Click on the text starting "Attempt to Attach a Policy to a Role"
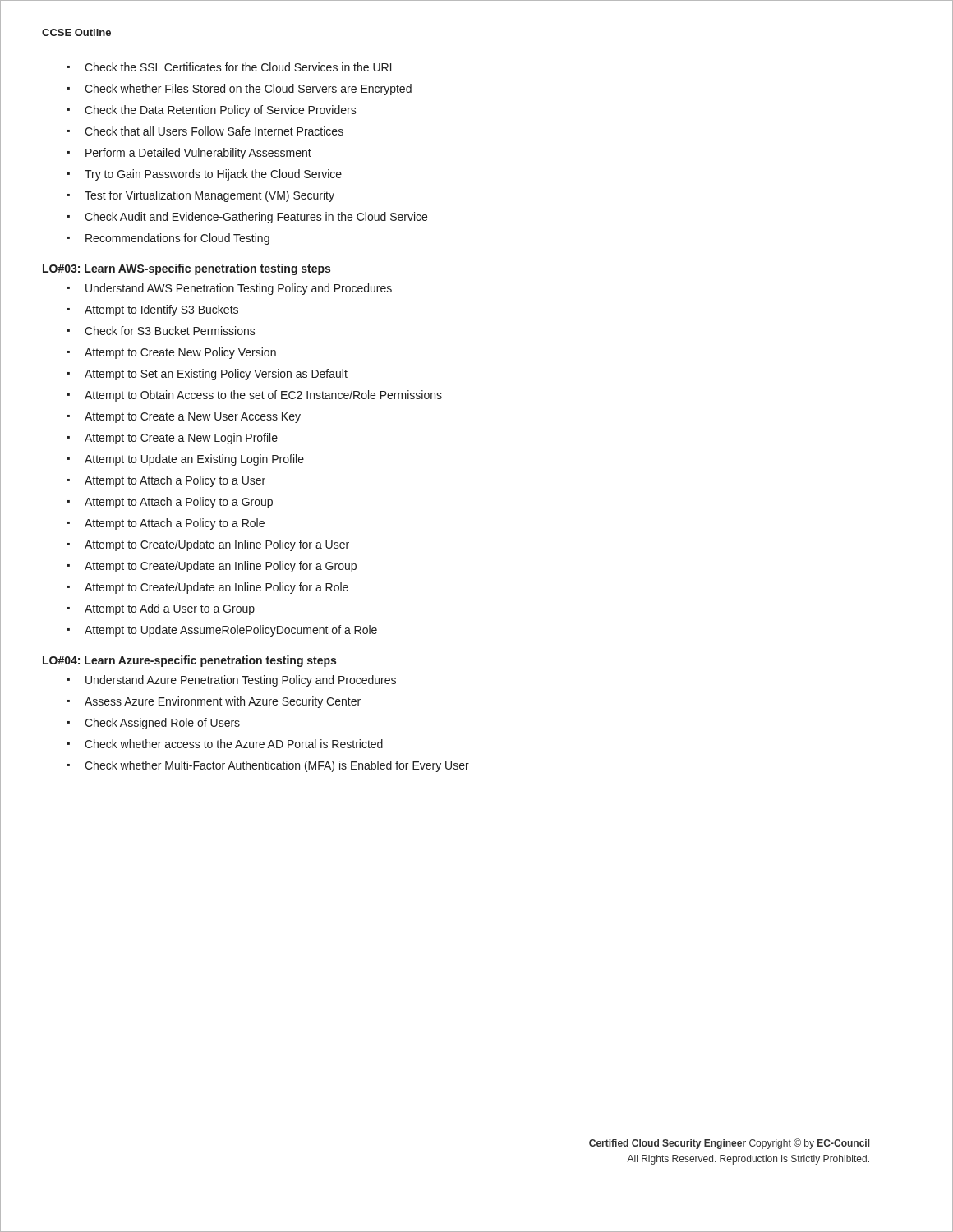The image size is (953, 1232). pyautogui.click(x=175, y=523)
